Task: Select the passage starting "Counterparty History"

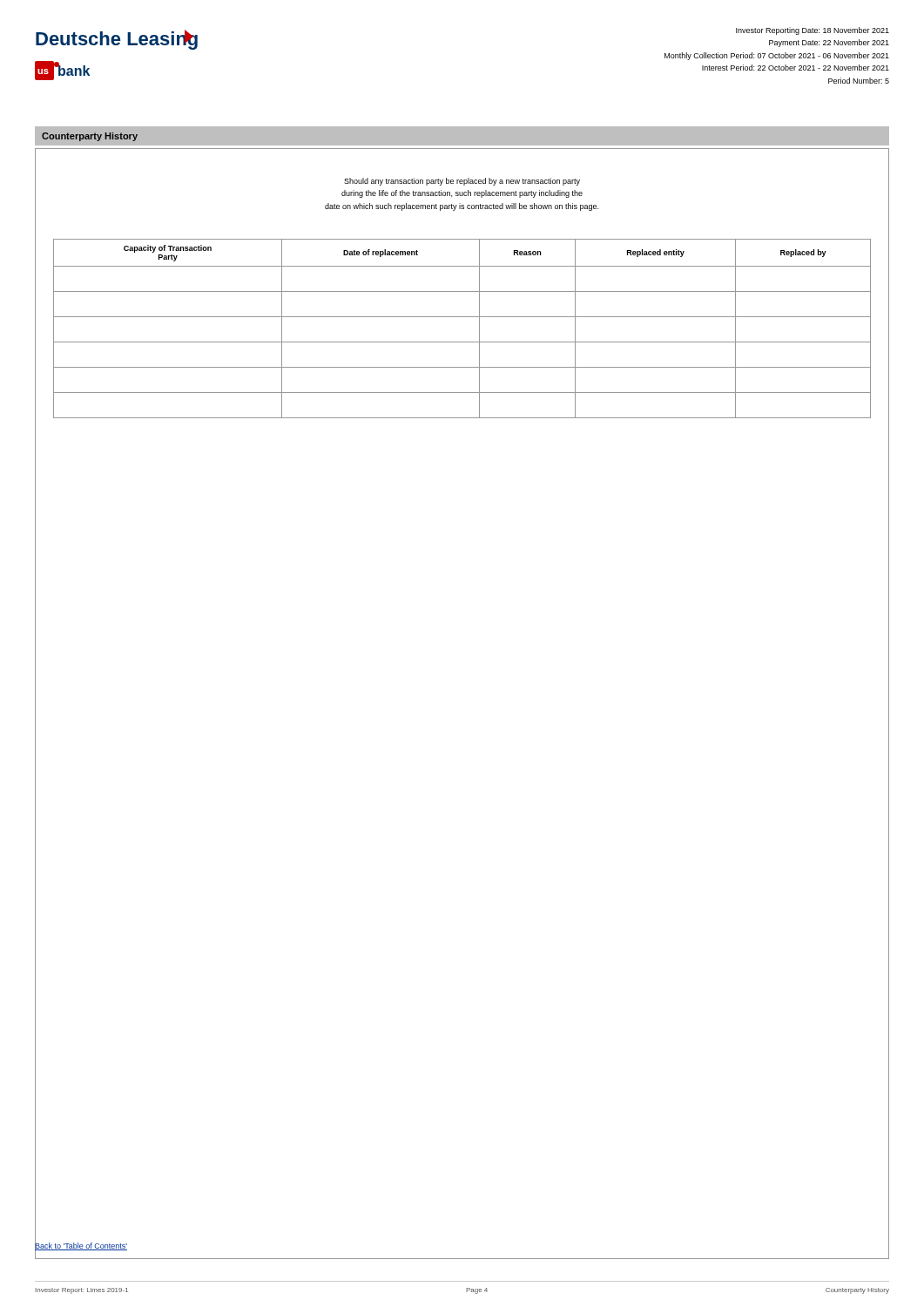Action: coord(90,136)
